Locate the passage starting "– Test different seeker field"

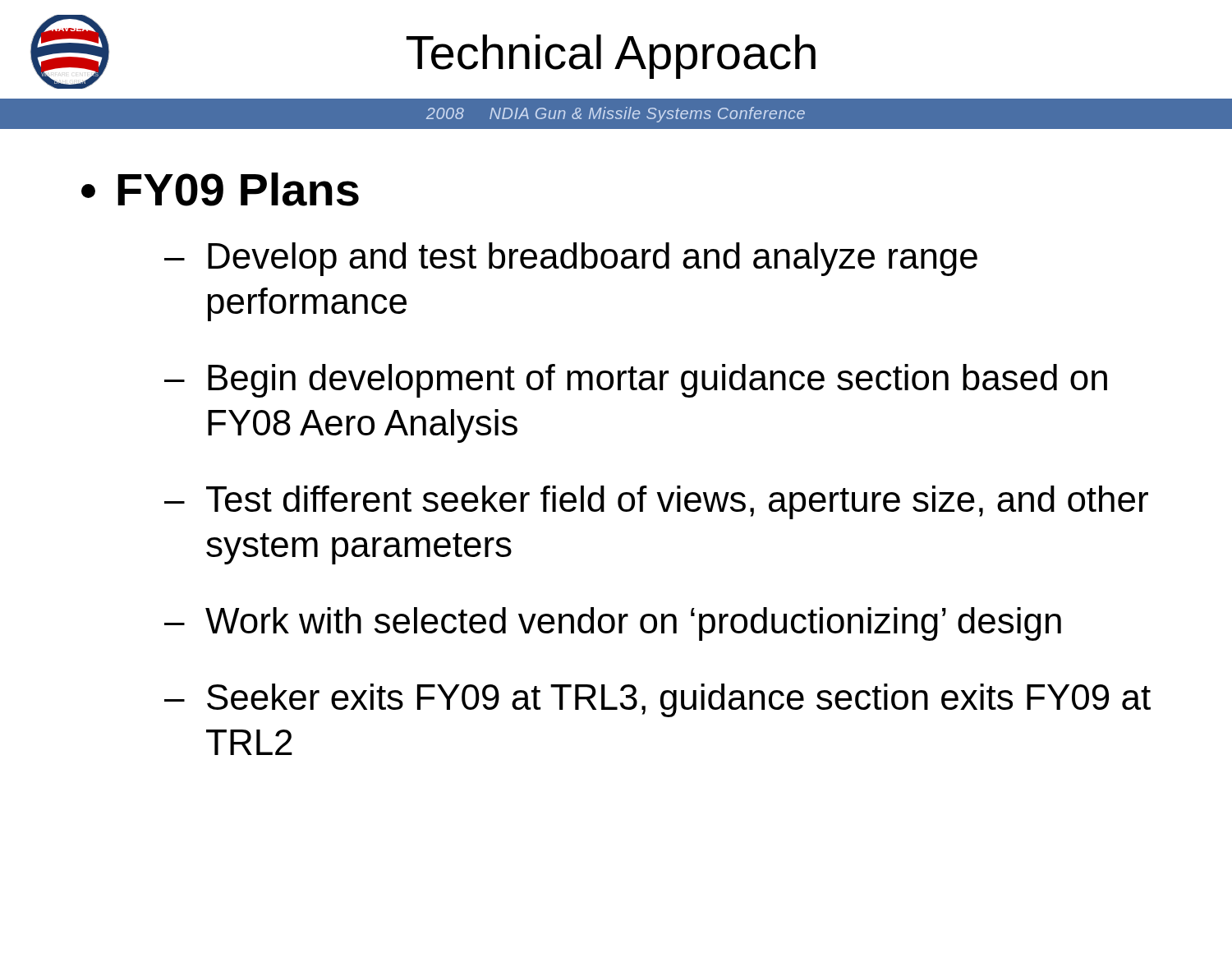(x=657, y=521)
